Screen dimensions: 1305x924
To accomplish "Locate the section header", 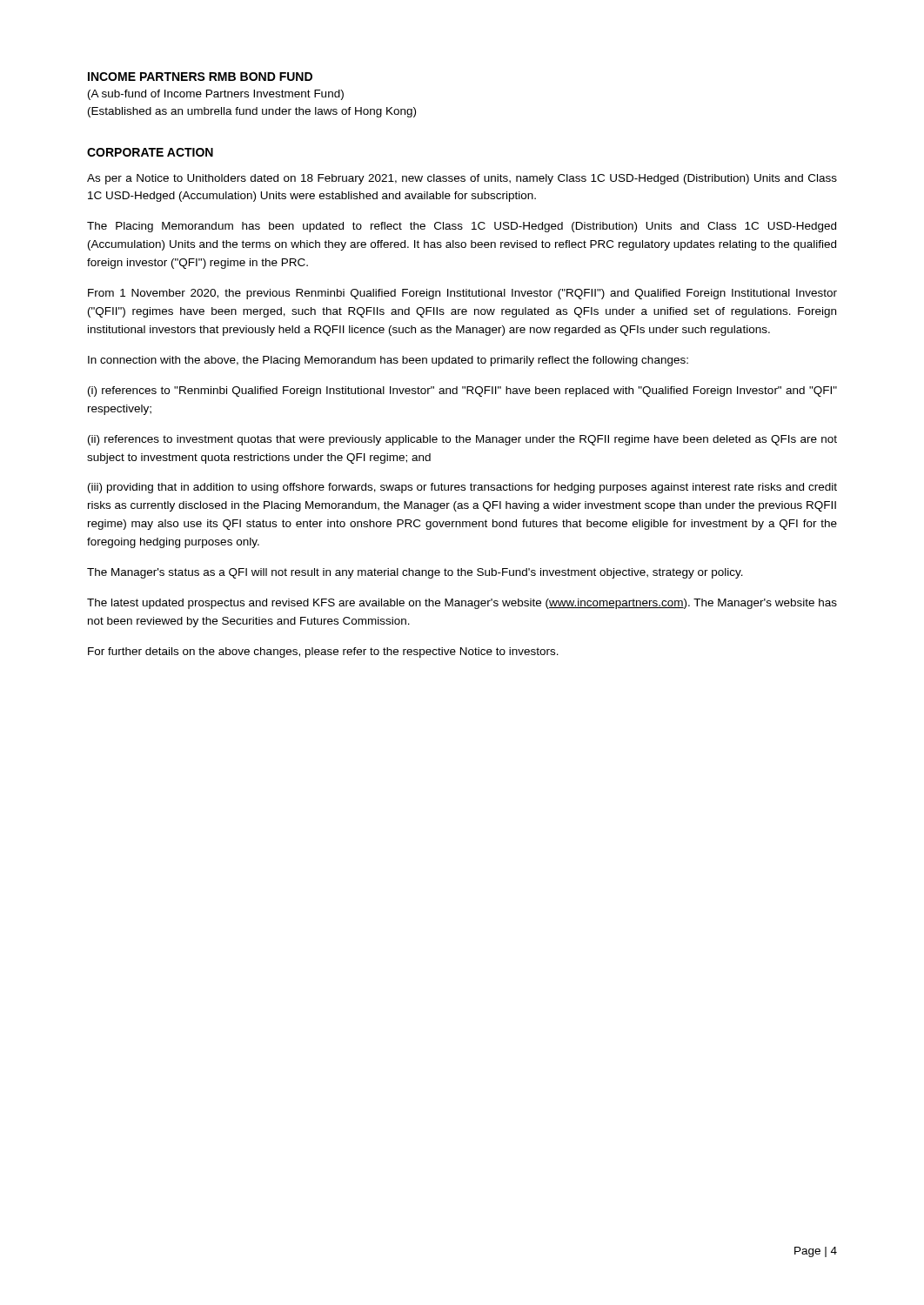I will coord(150,152).
